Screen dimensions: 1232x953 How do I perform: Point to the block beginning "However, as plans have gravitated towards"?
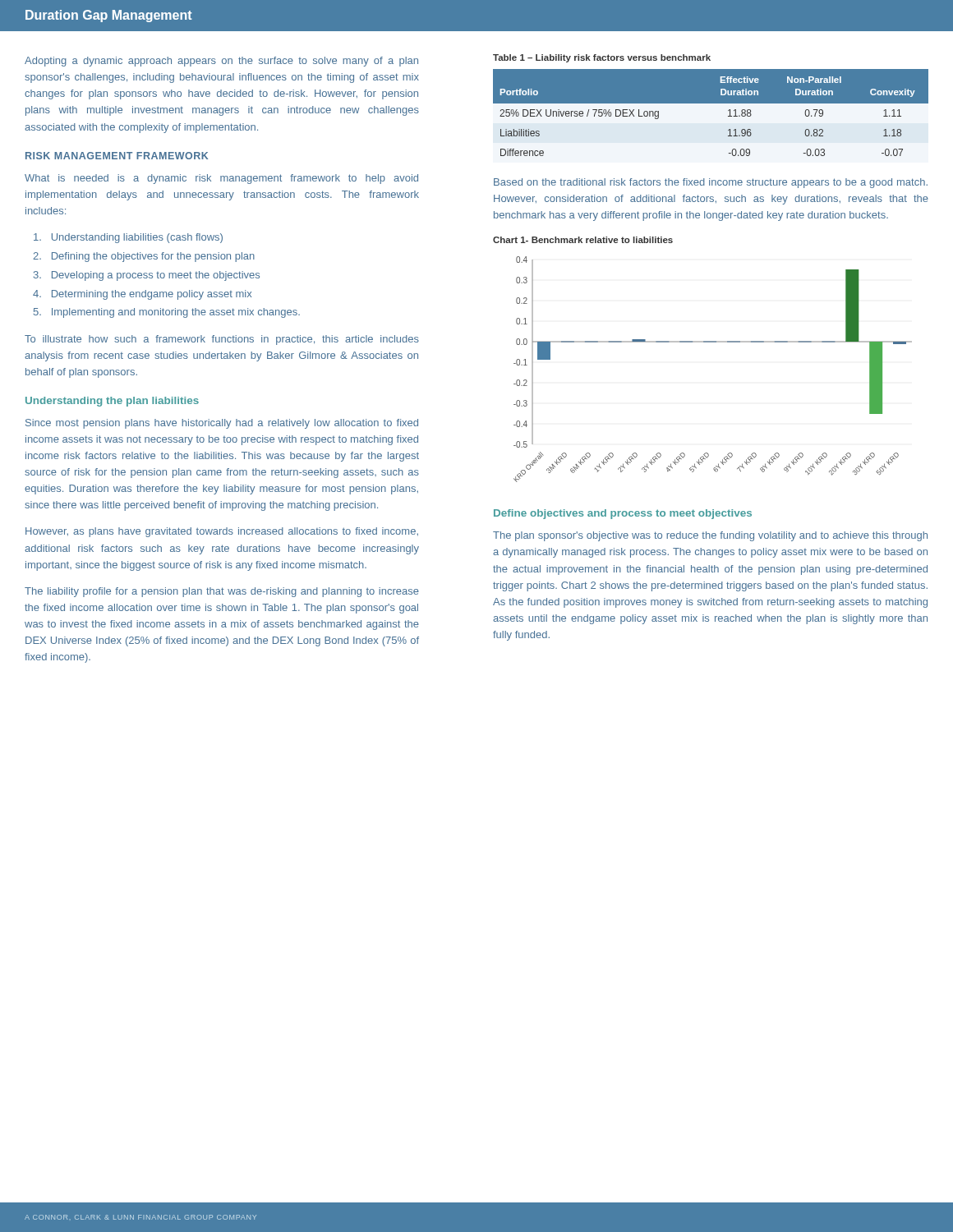222,548
